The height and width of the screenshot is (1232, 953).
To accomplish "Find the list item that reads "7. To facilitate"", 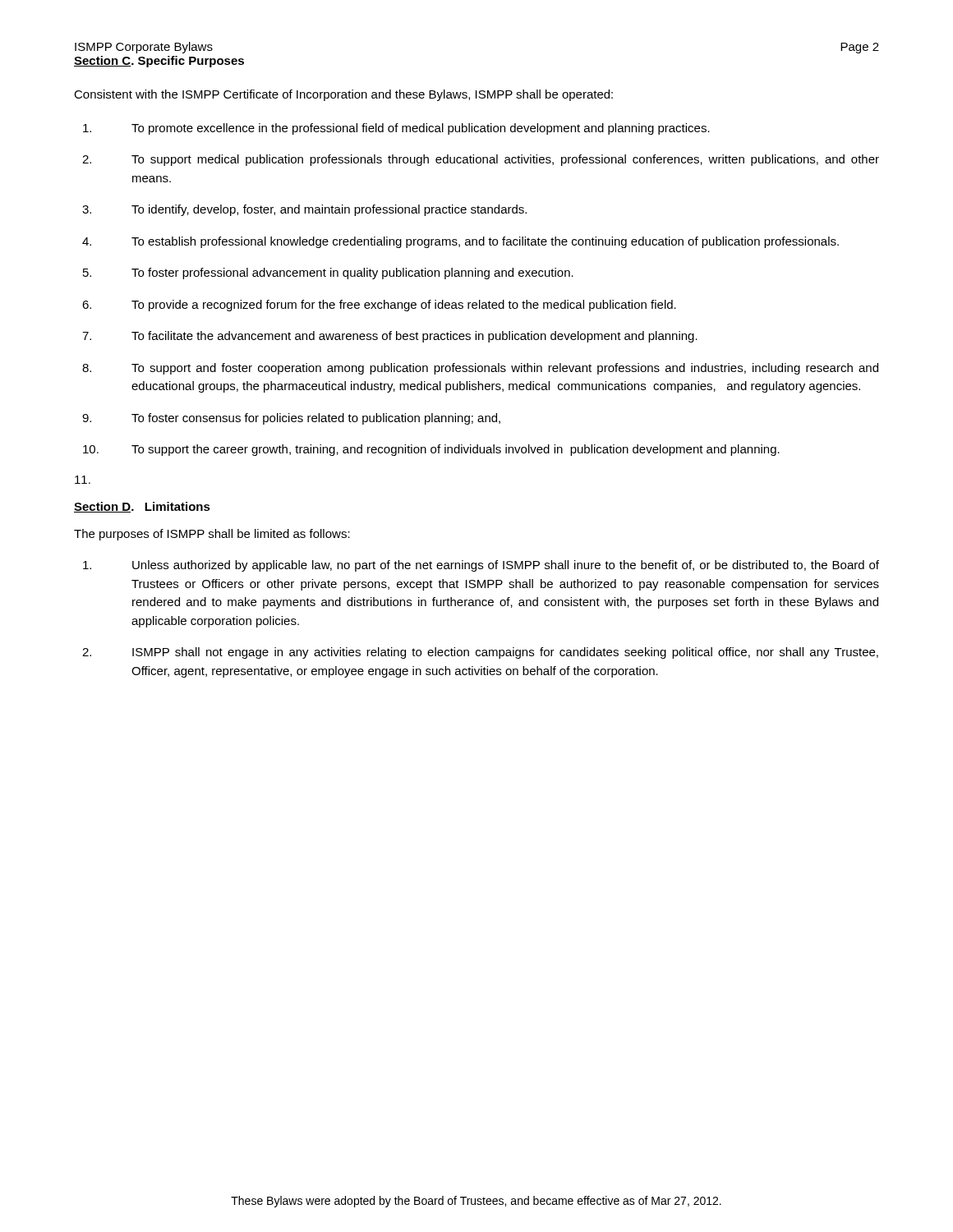I will (476, 336).
